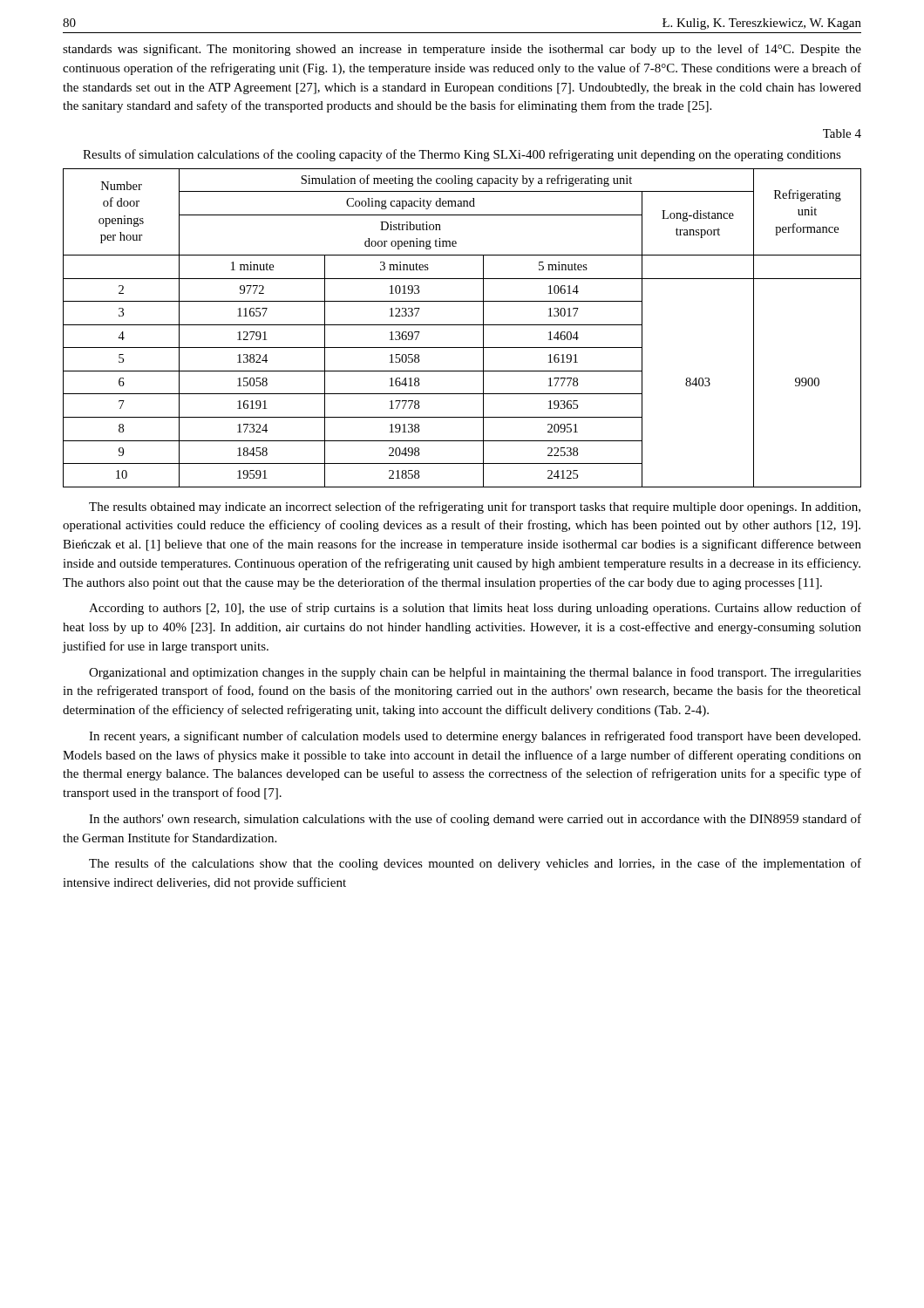Viewport: 924px width, 1308px height.
Task: Select the caption that reads "Table 4 Results of simulation calculations of the"
Action: tap(462, 144)
